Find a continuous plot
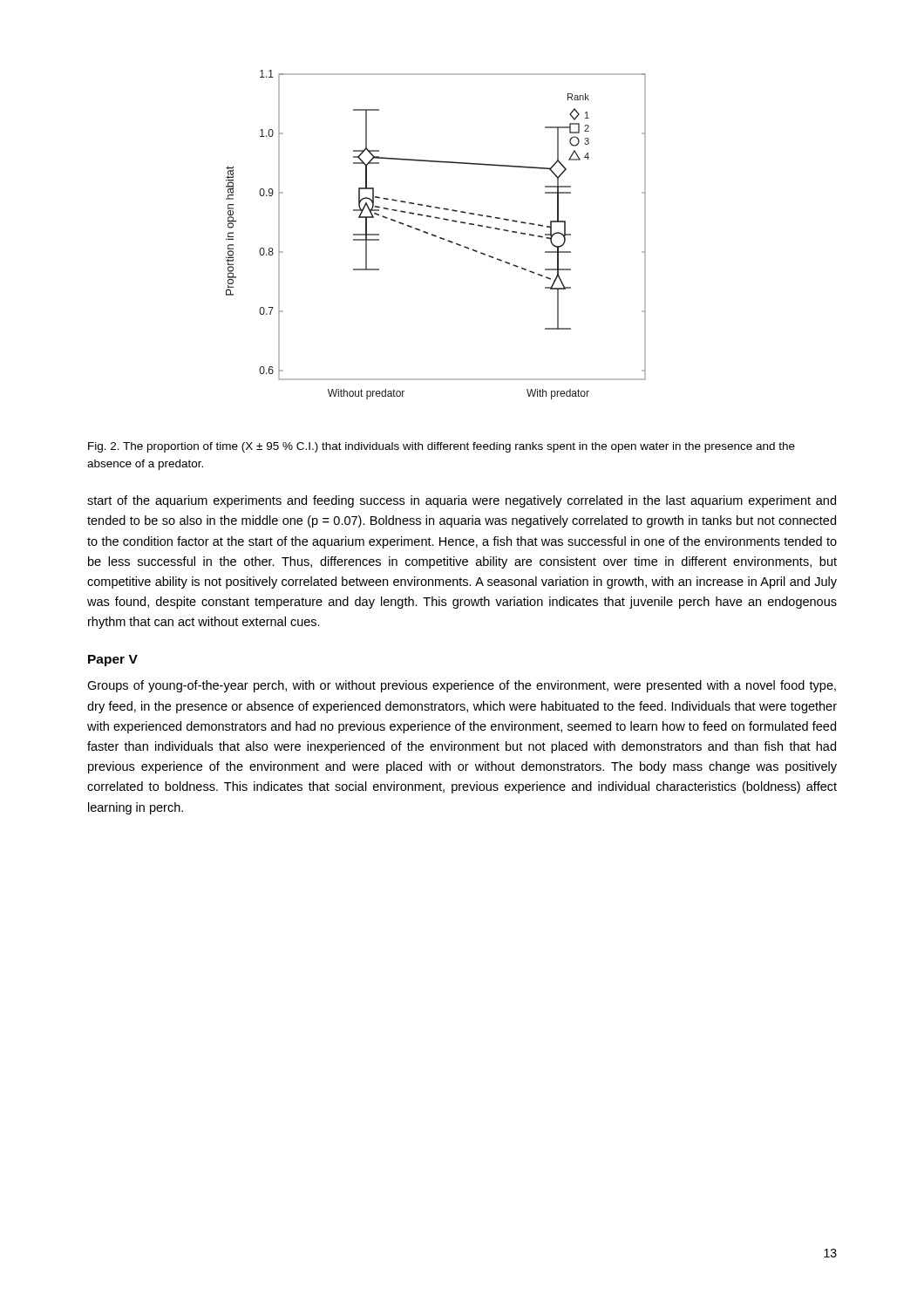This screenshot has height=1308, width=924. coord(462,244)
